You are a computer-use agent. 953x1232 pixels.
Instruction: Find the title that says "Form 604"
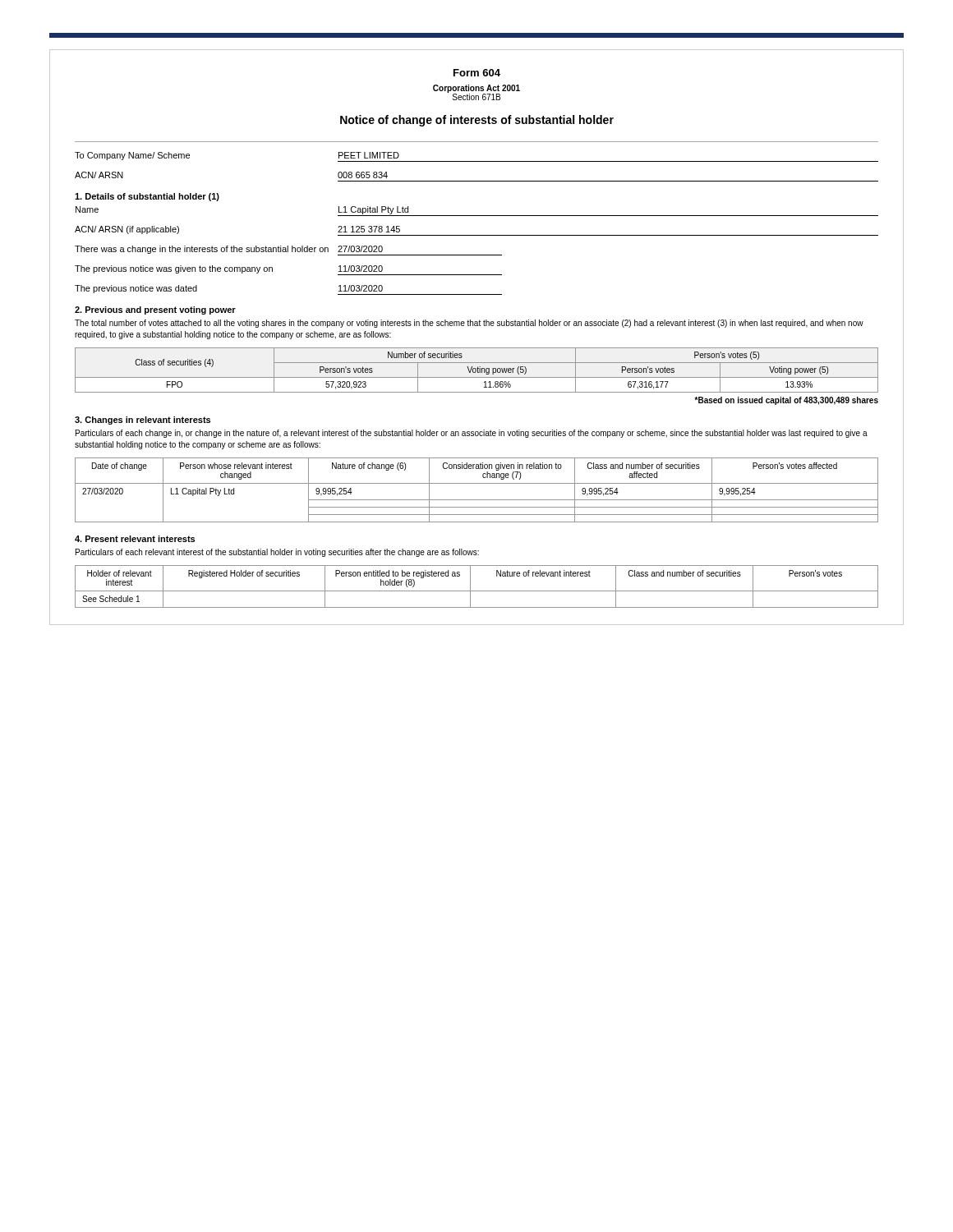click(x=476, y=73)
